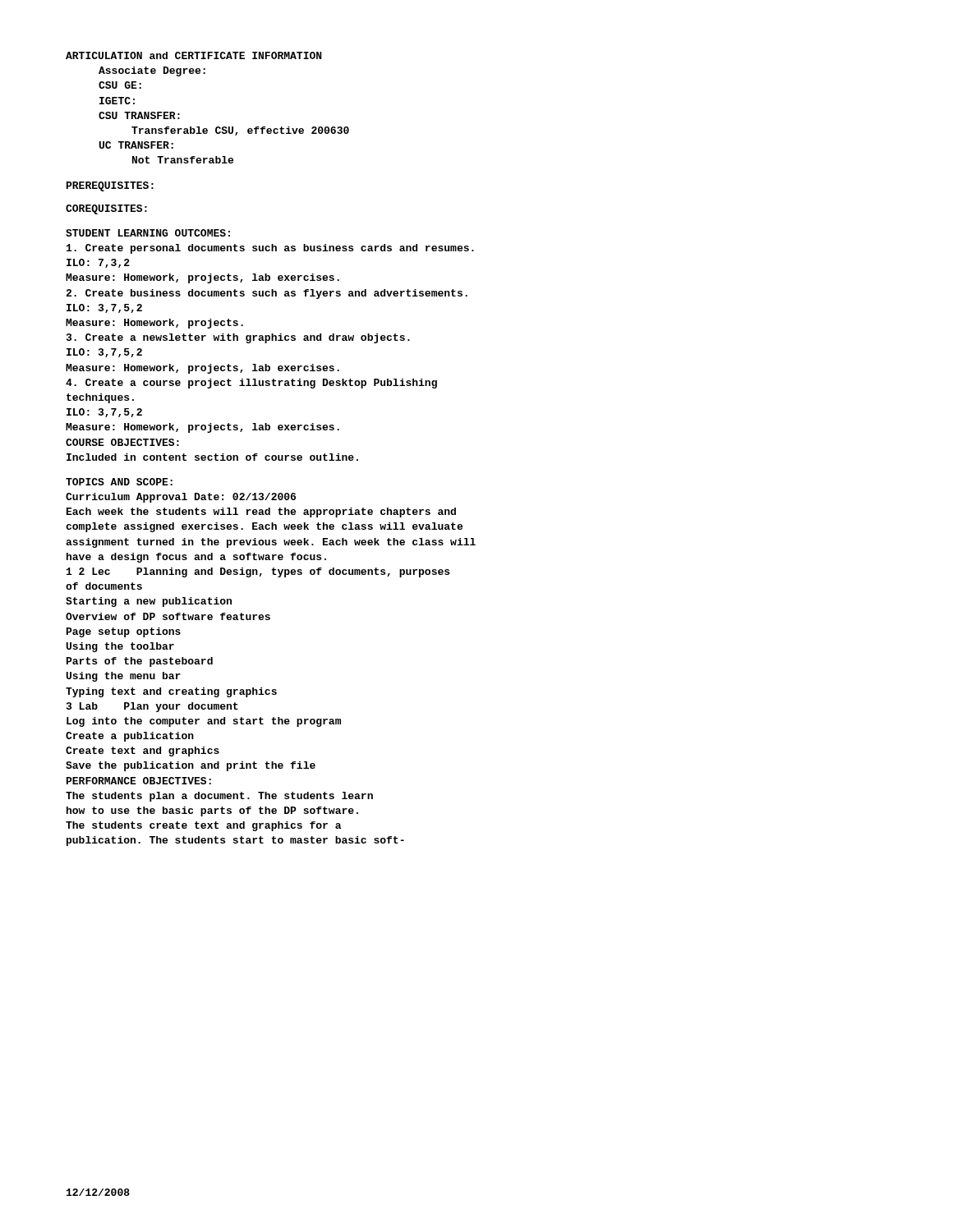Find the passage starting "Curriculum Approval Date: 02/13/2006 Each week the students"

click(x=181, y=498)
